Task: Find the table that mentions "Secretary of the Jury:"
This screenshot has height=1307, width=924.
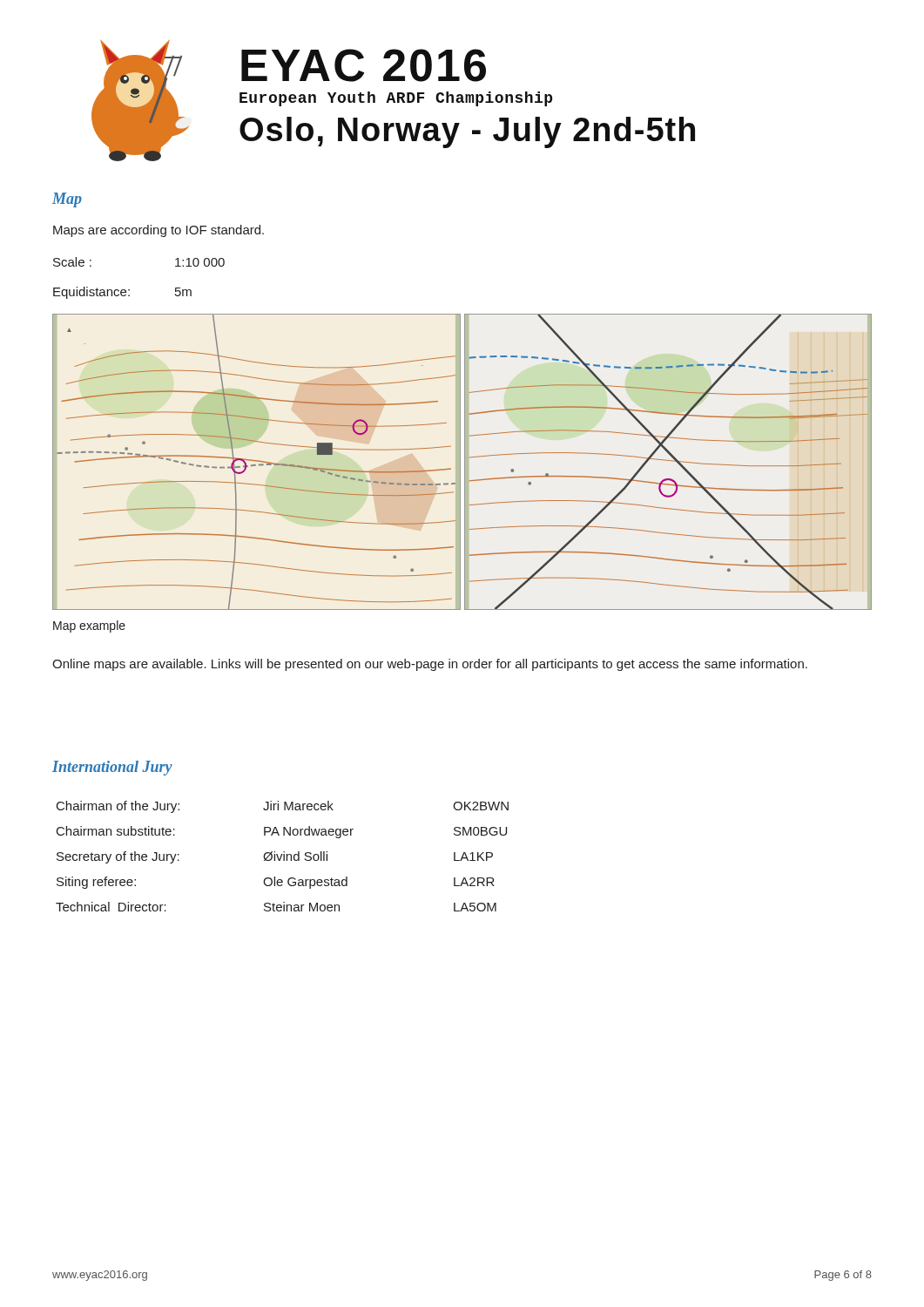Action: tap(307, 856)
